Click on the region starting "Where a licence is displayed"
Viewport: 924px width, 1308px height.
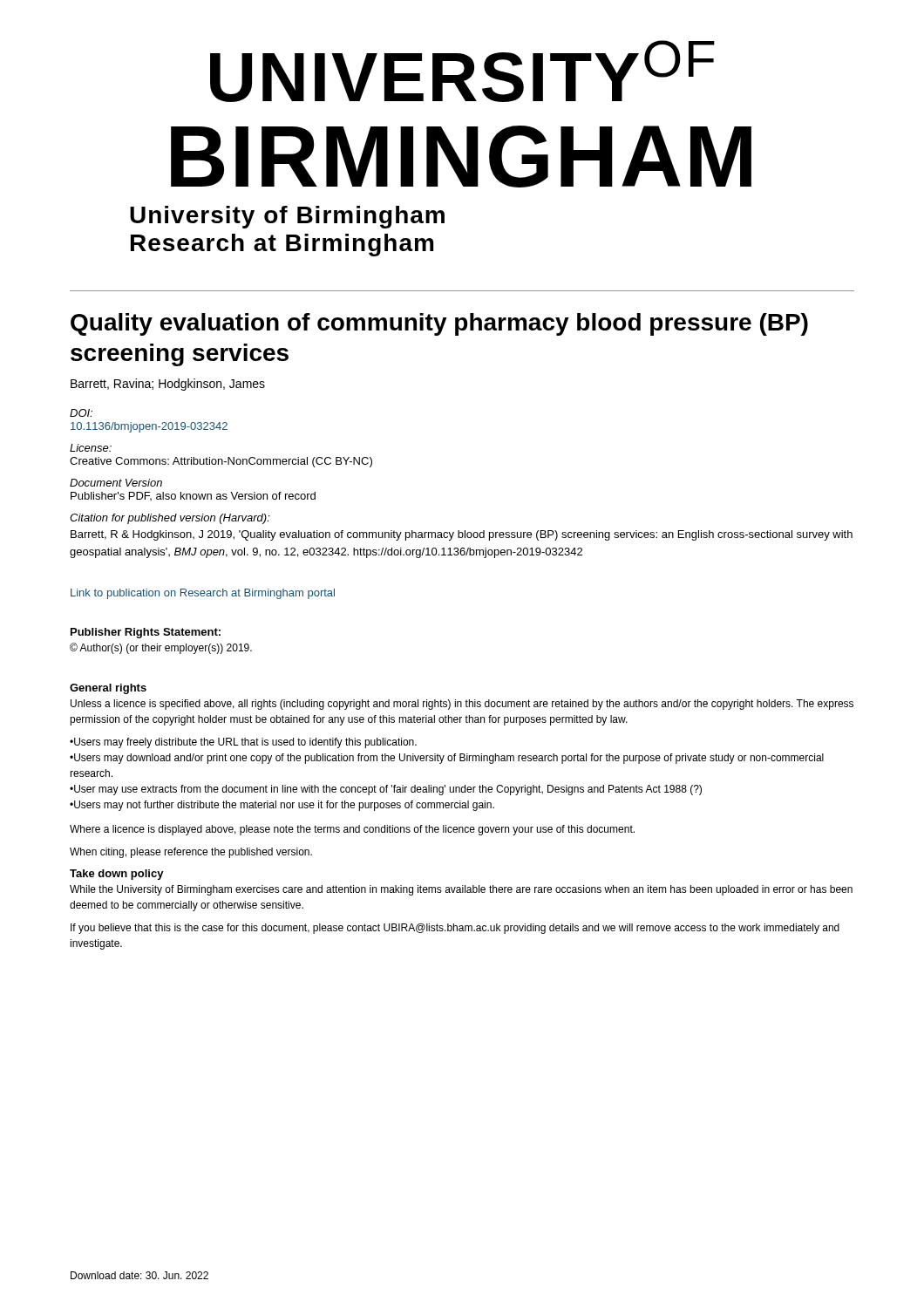point(353,829)
